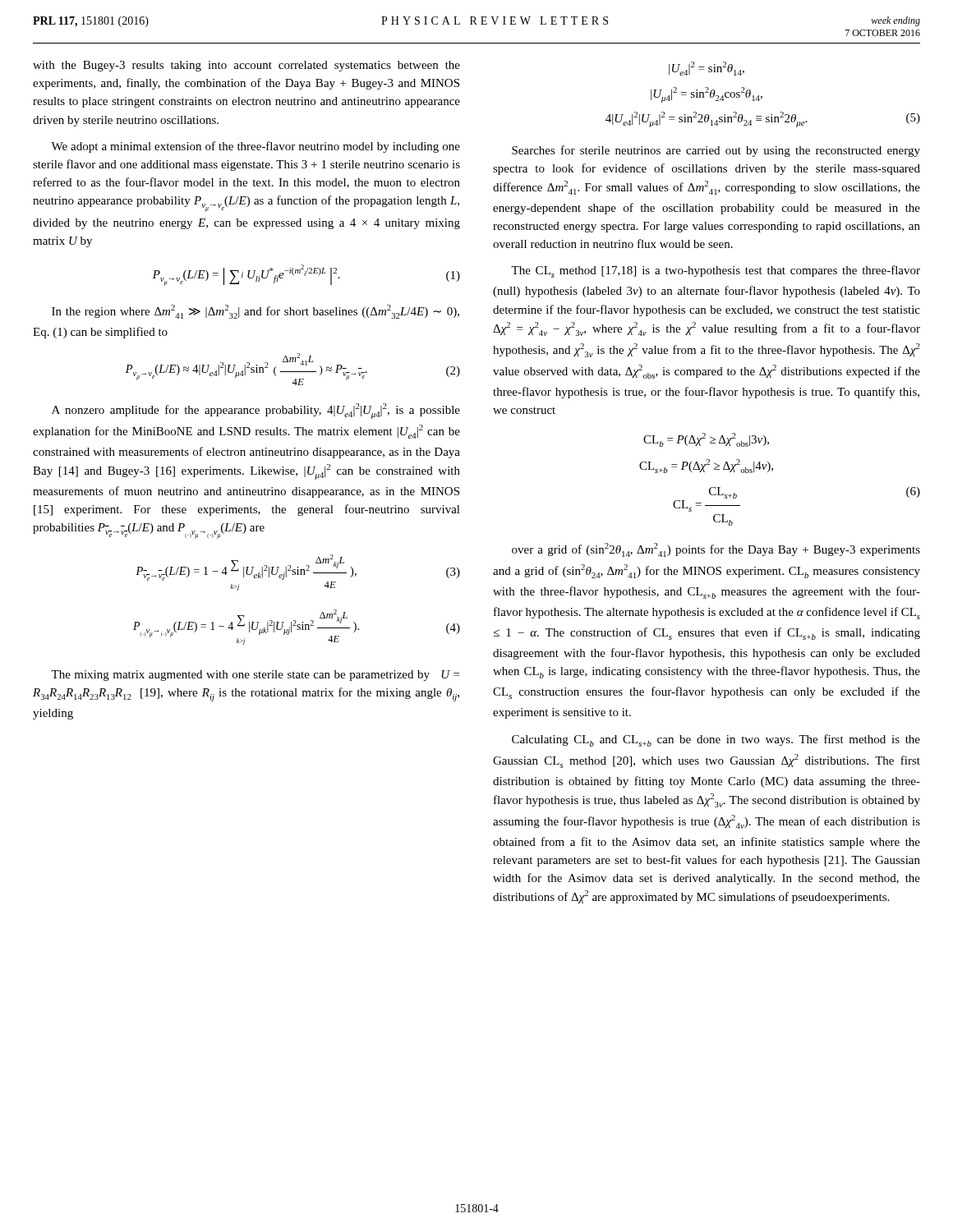The width and height of the screenshot is (953, 1232).
Task: Click on the text starting "Calculating CLb and CLs+b can"
Action: (707, 818)
